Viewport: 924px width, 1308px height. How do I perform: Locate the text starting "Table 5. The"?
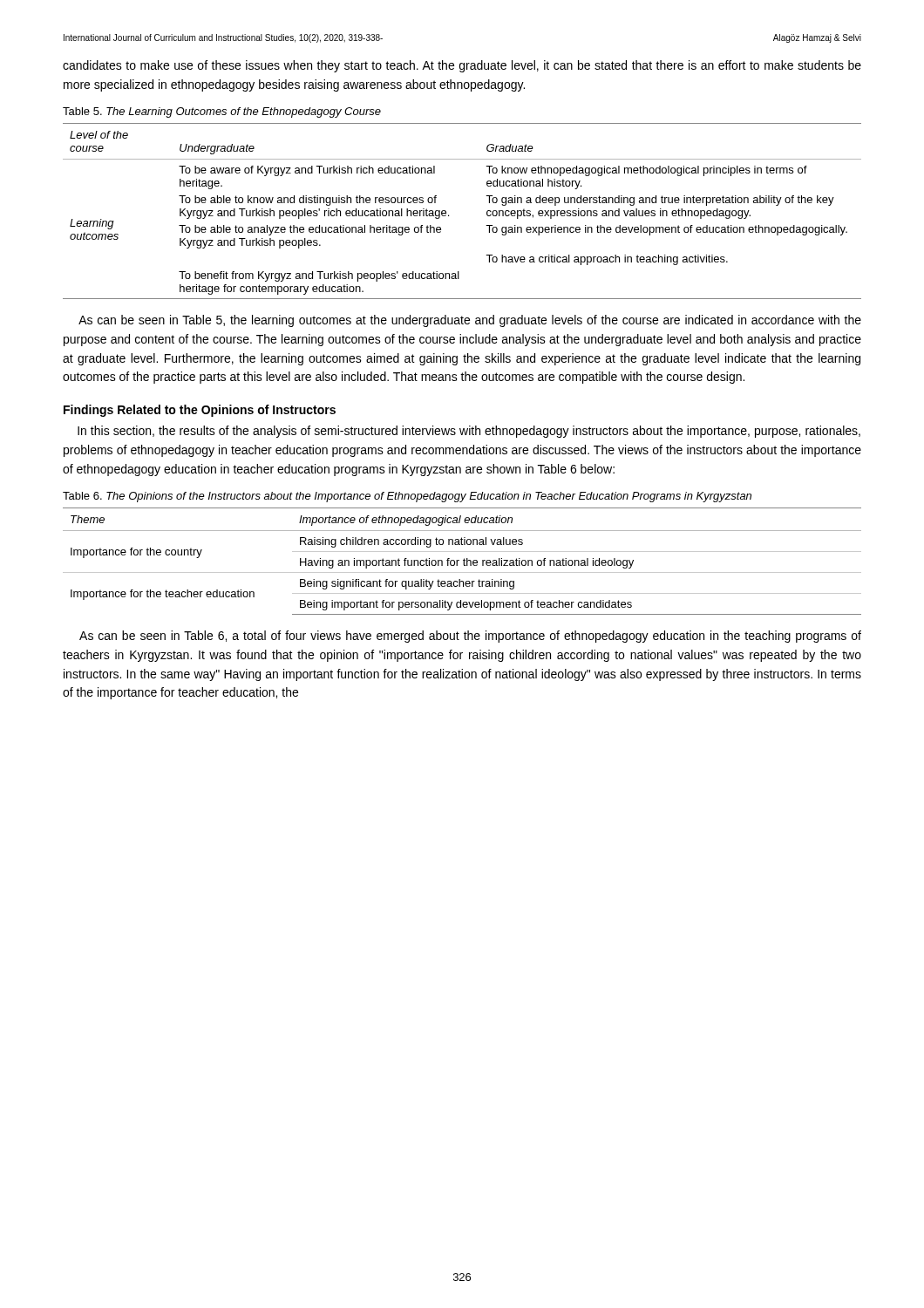[x=222, y=111]
